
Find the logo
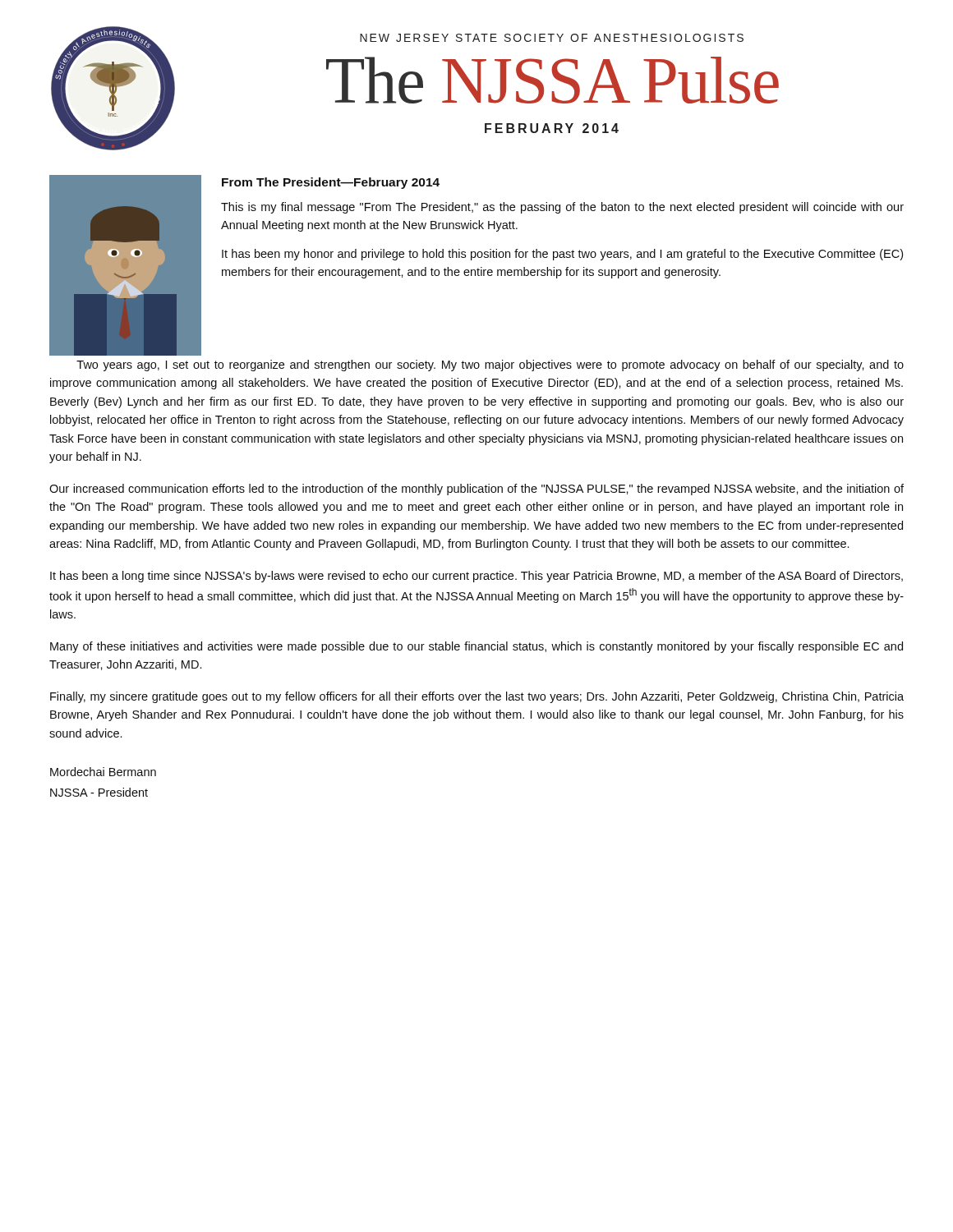113,88
